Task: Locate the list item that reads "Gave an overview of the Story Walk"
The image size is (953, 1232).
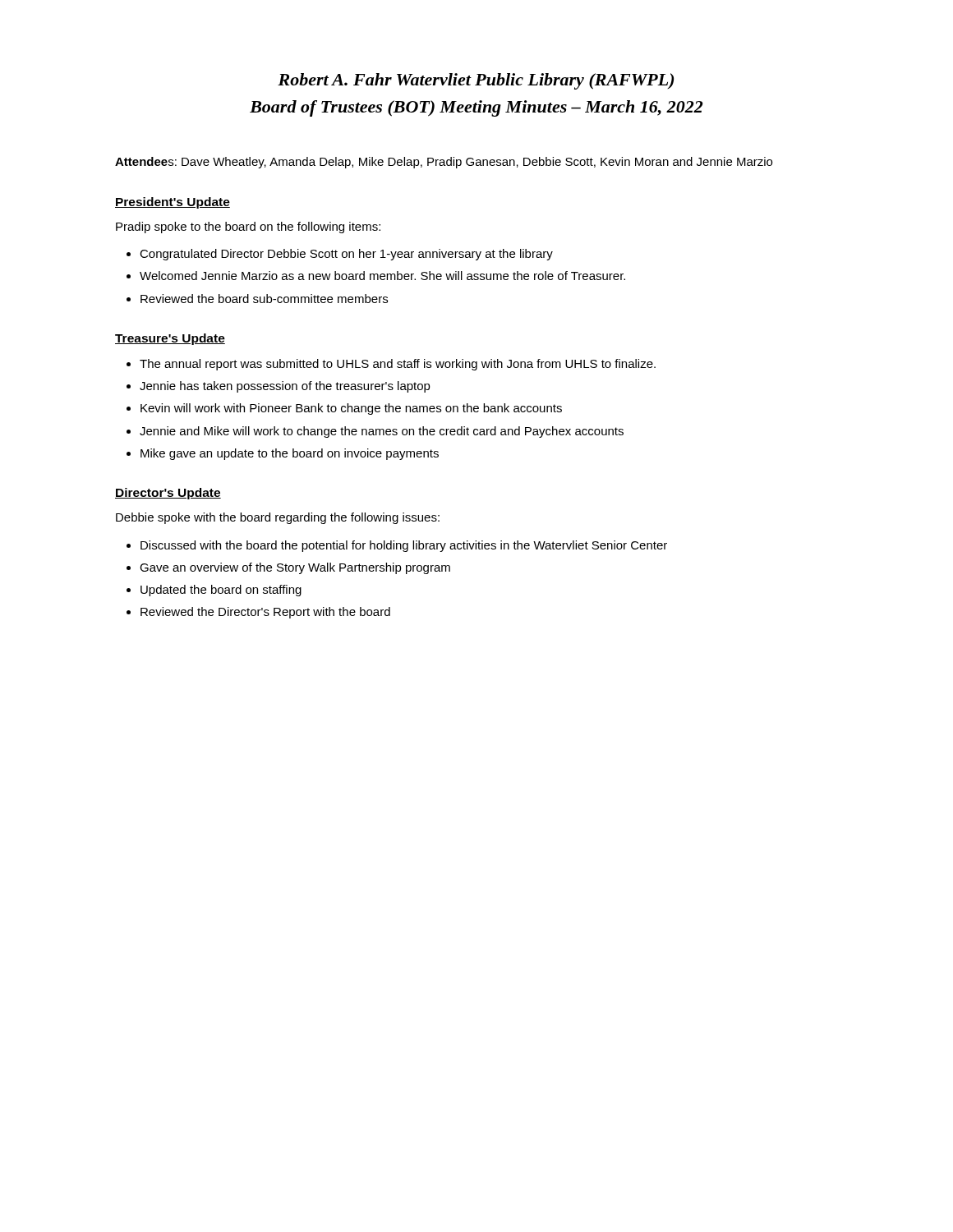Action: [x=295, y=567]
